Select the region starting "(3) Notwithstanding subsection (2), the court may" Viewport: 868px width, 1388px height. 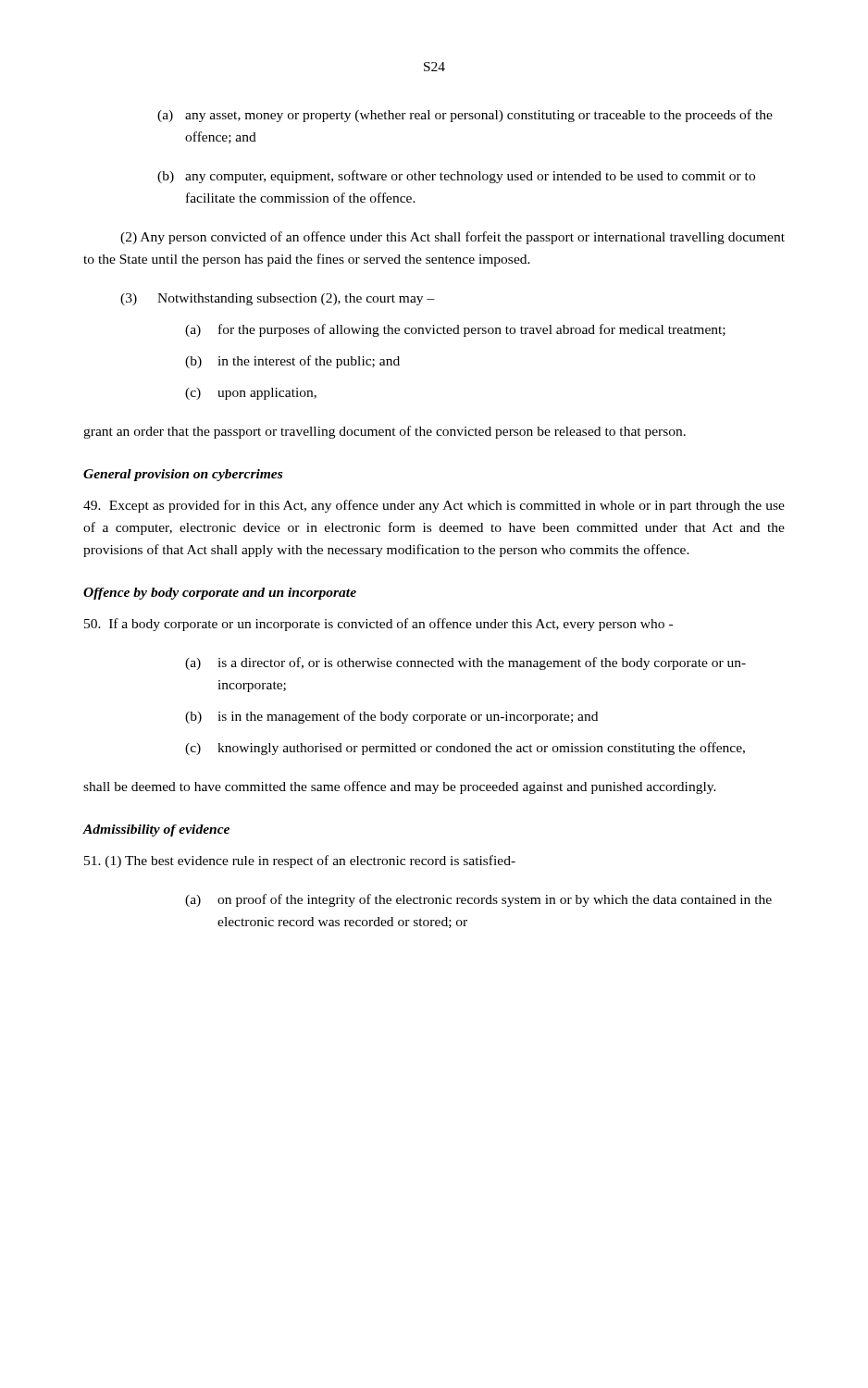pyautogui.click(x=278, y=299)
